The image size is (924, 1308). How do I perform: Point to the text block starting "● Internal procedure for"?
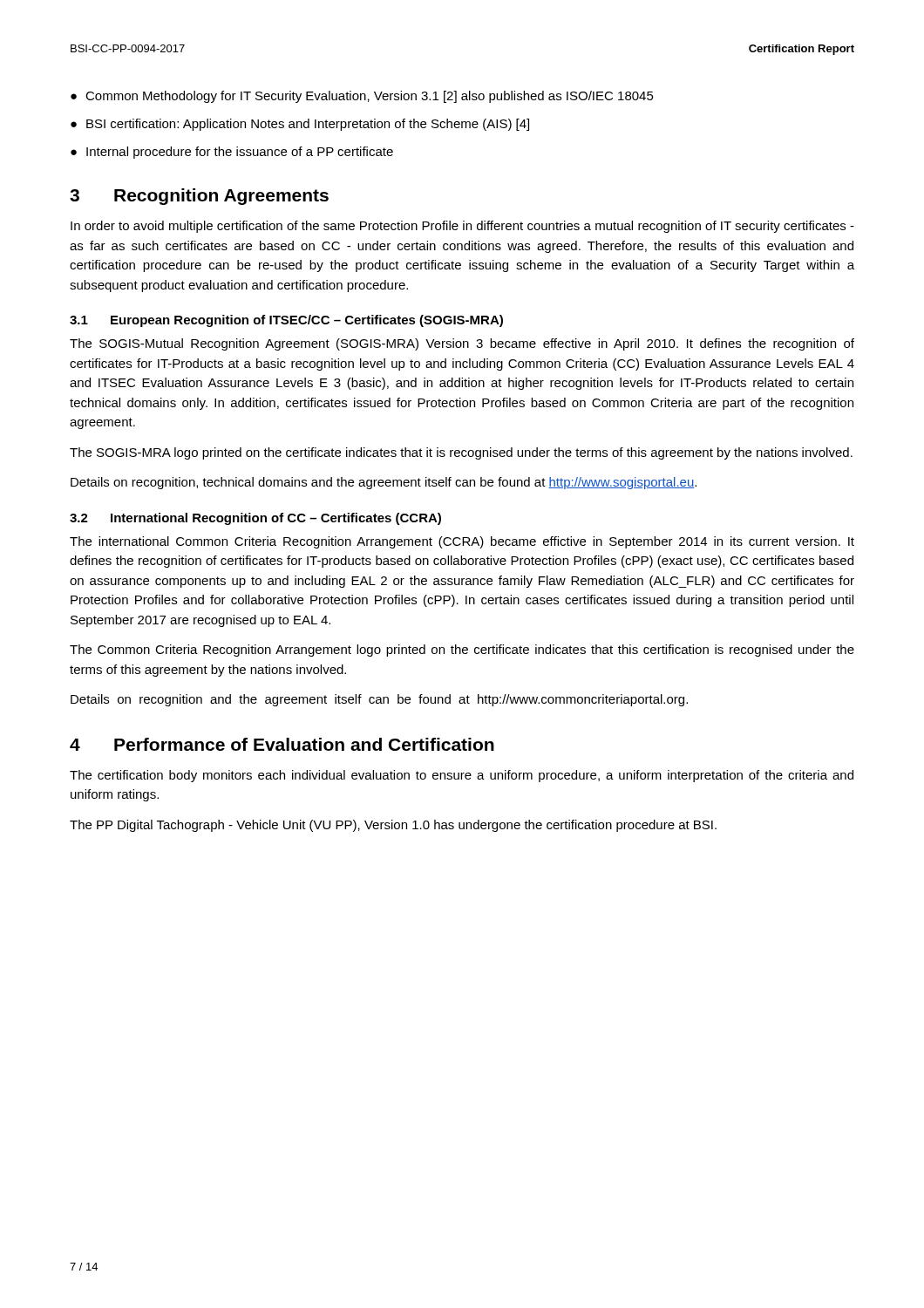click(232, 153)
